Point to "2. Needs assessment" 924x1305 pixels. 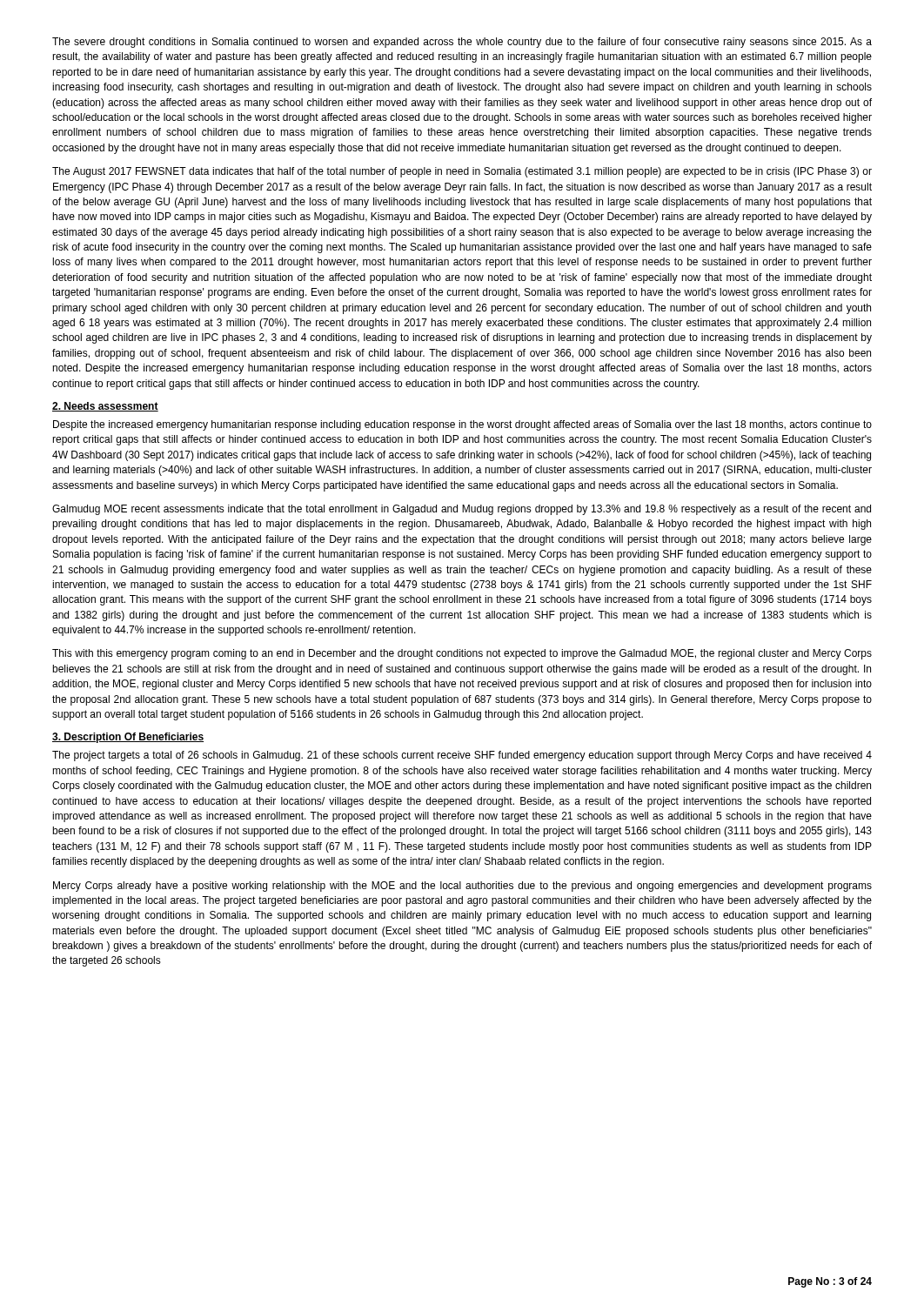105,406
